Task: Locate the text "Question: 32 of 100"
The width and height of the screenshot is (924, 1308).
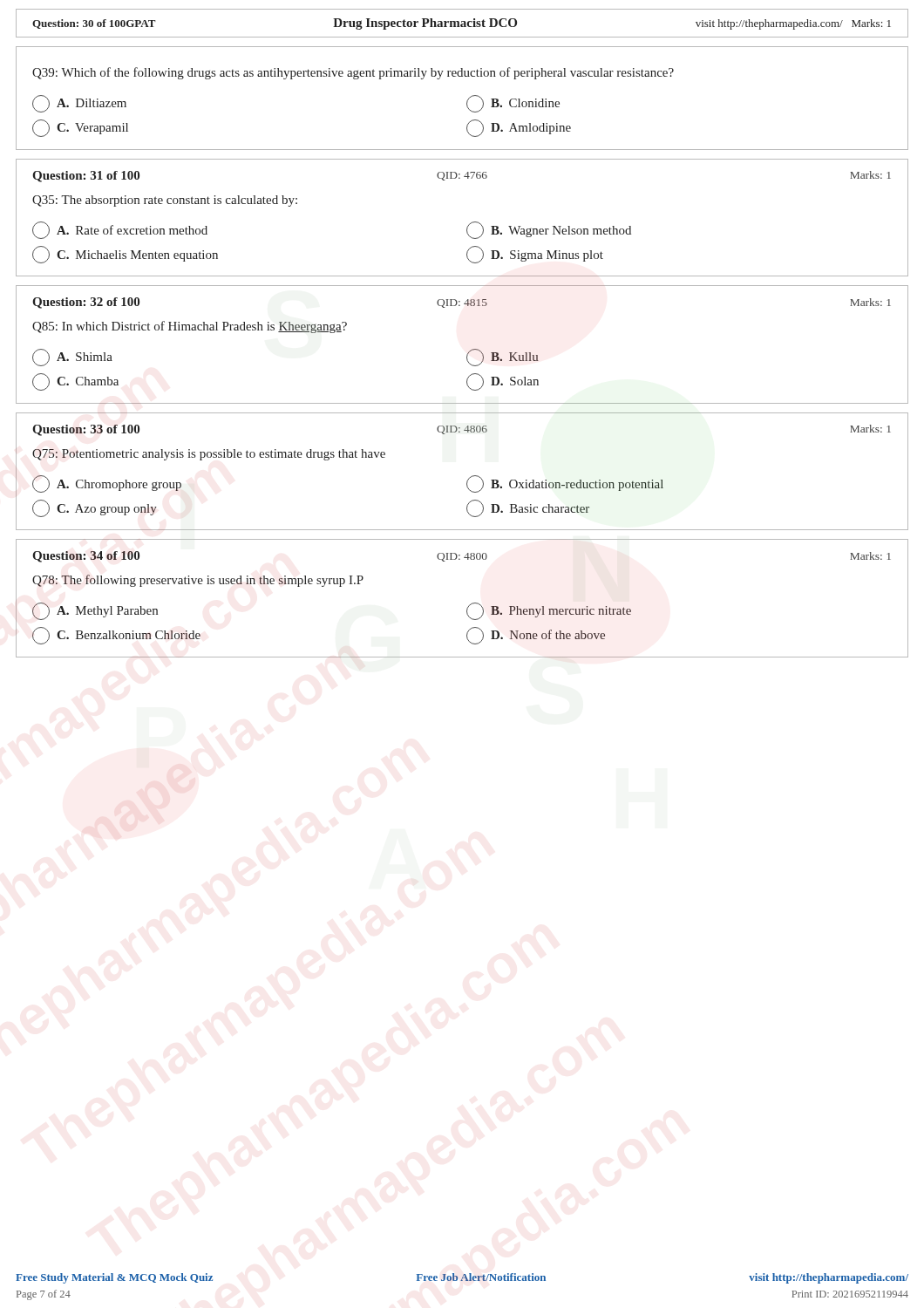Action: coord(86,302)
